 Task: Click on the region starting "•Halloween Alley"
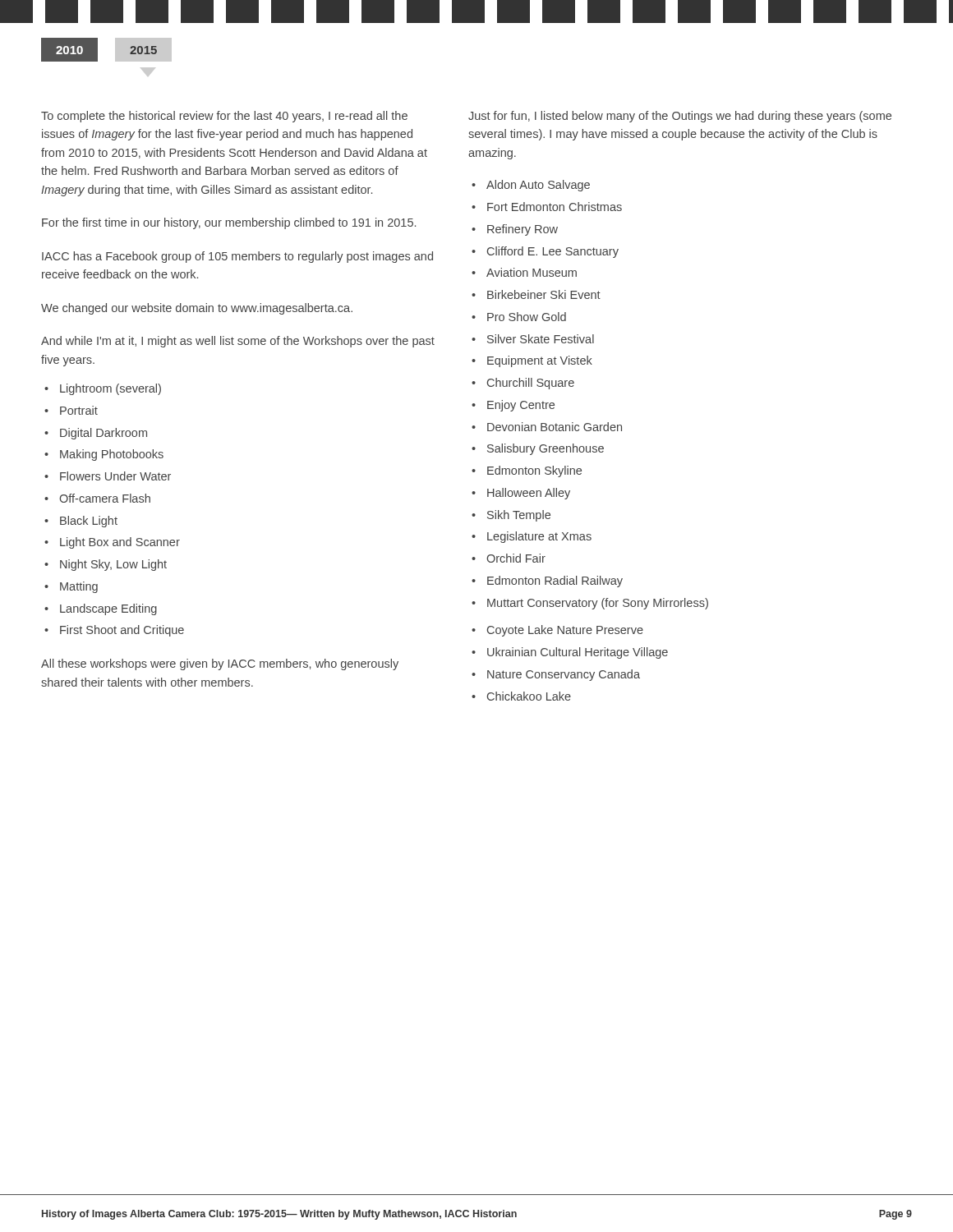(521, 493)
